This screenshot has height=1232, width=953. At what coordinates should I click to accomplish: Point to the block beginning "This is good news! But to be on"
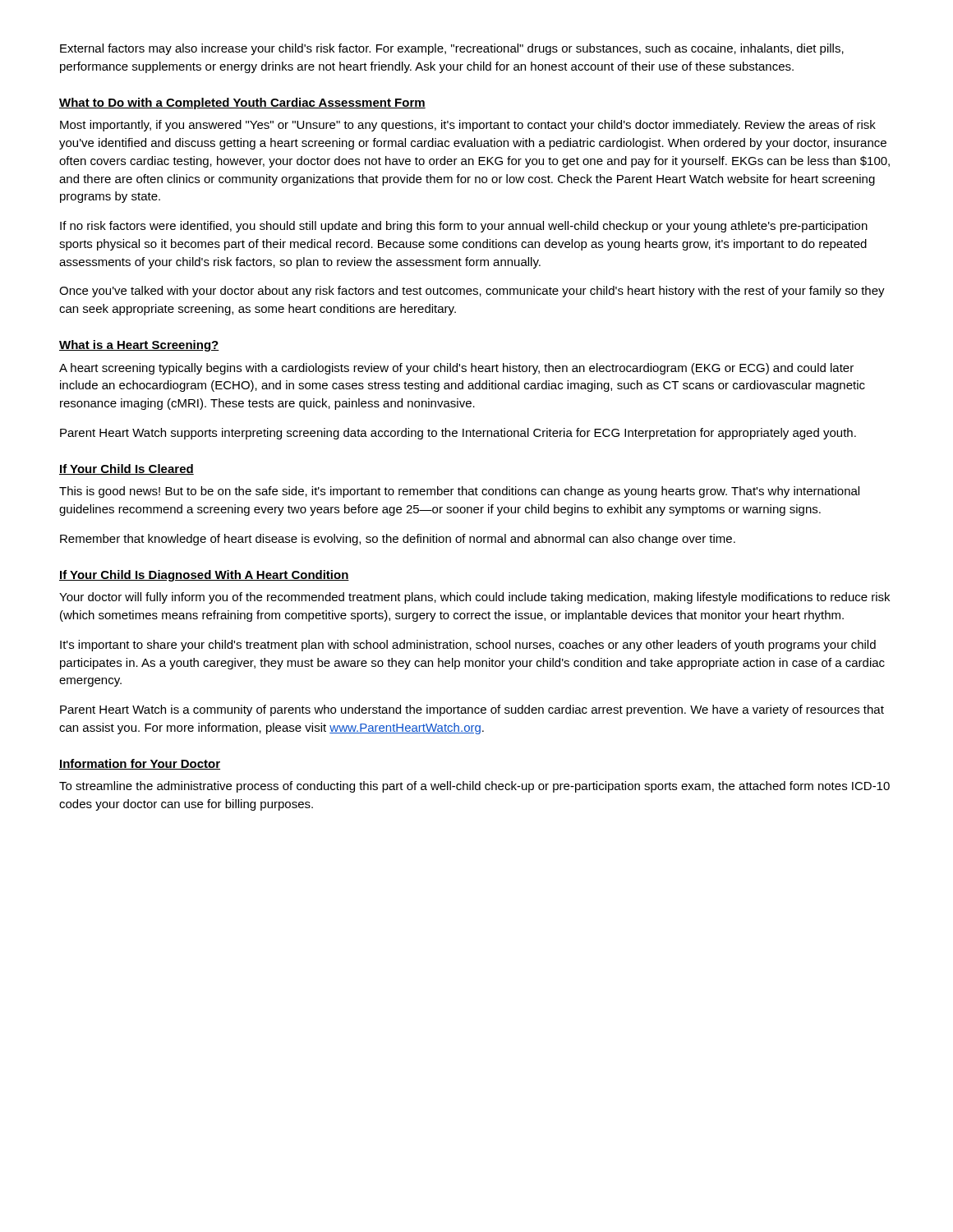point(460,500)
